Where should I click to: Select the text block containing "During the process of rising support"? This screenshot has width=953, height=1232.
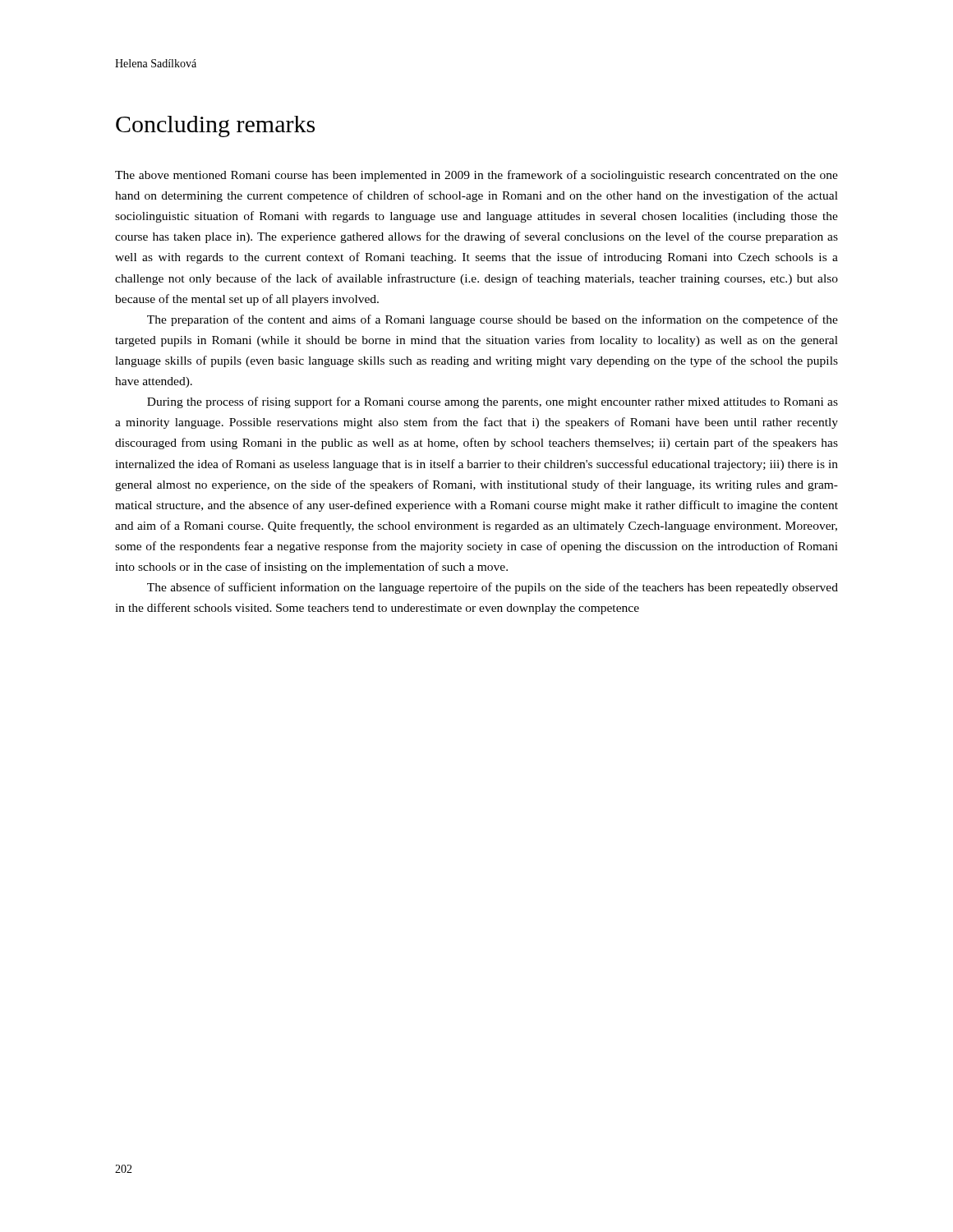(476, 484)
